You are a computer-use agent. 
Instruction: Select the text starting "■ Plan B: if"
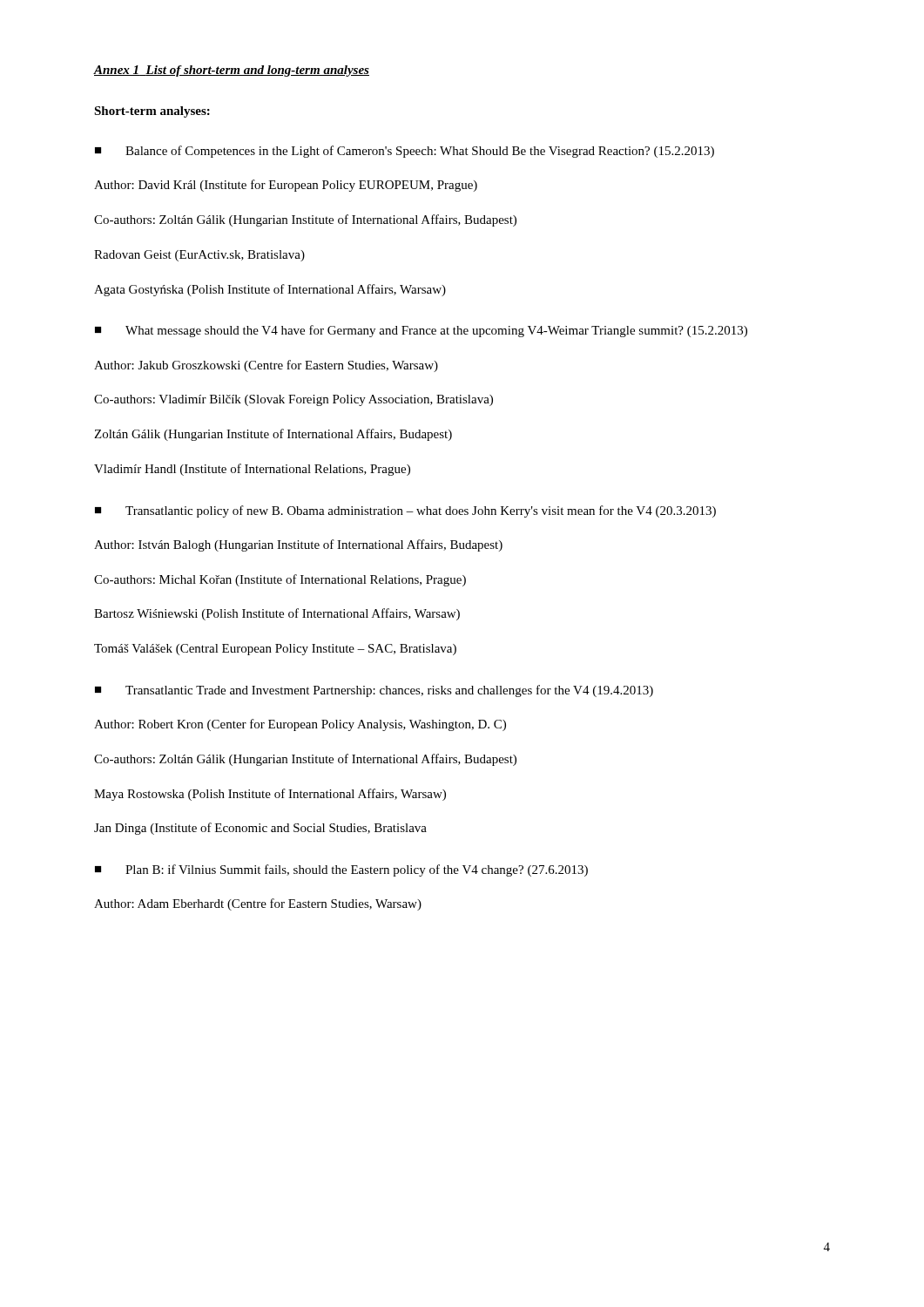(x=462, y=870)
